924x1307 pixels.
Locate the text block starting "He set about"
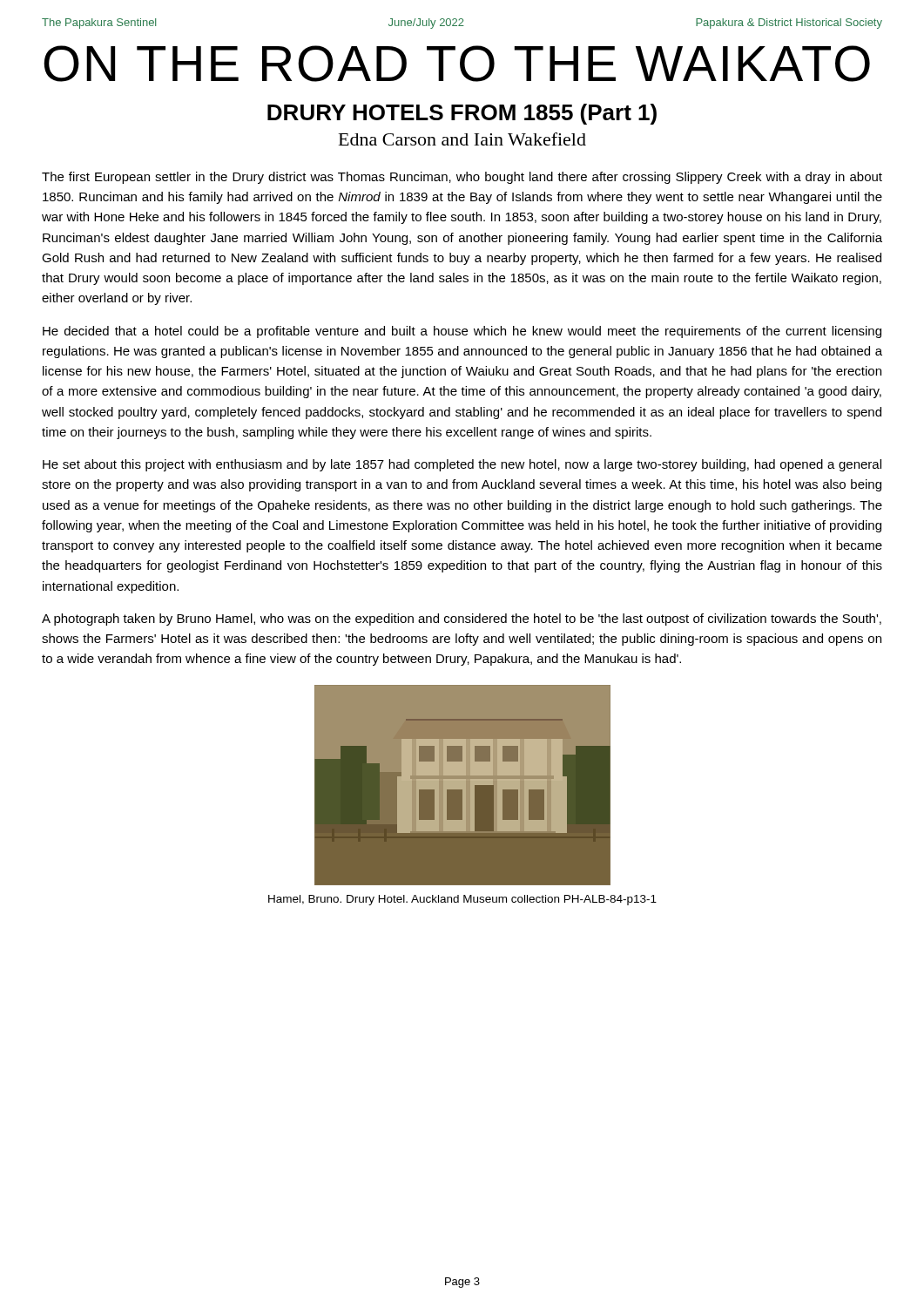462,525
